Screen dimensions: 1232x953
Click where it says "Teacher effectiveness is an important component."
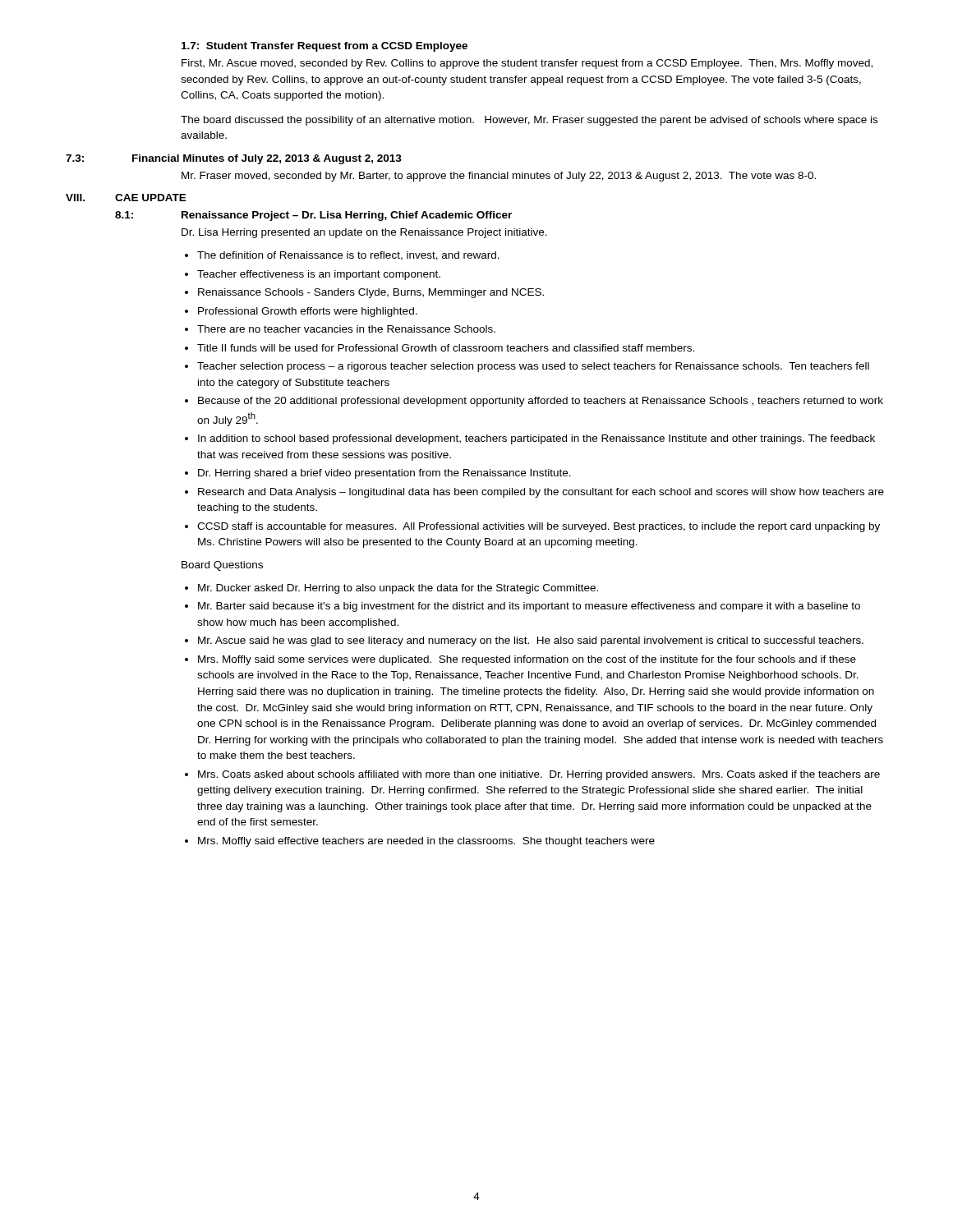313,275
